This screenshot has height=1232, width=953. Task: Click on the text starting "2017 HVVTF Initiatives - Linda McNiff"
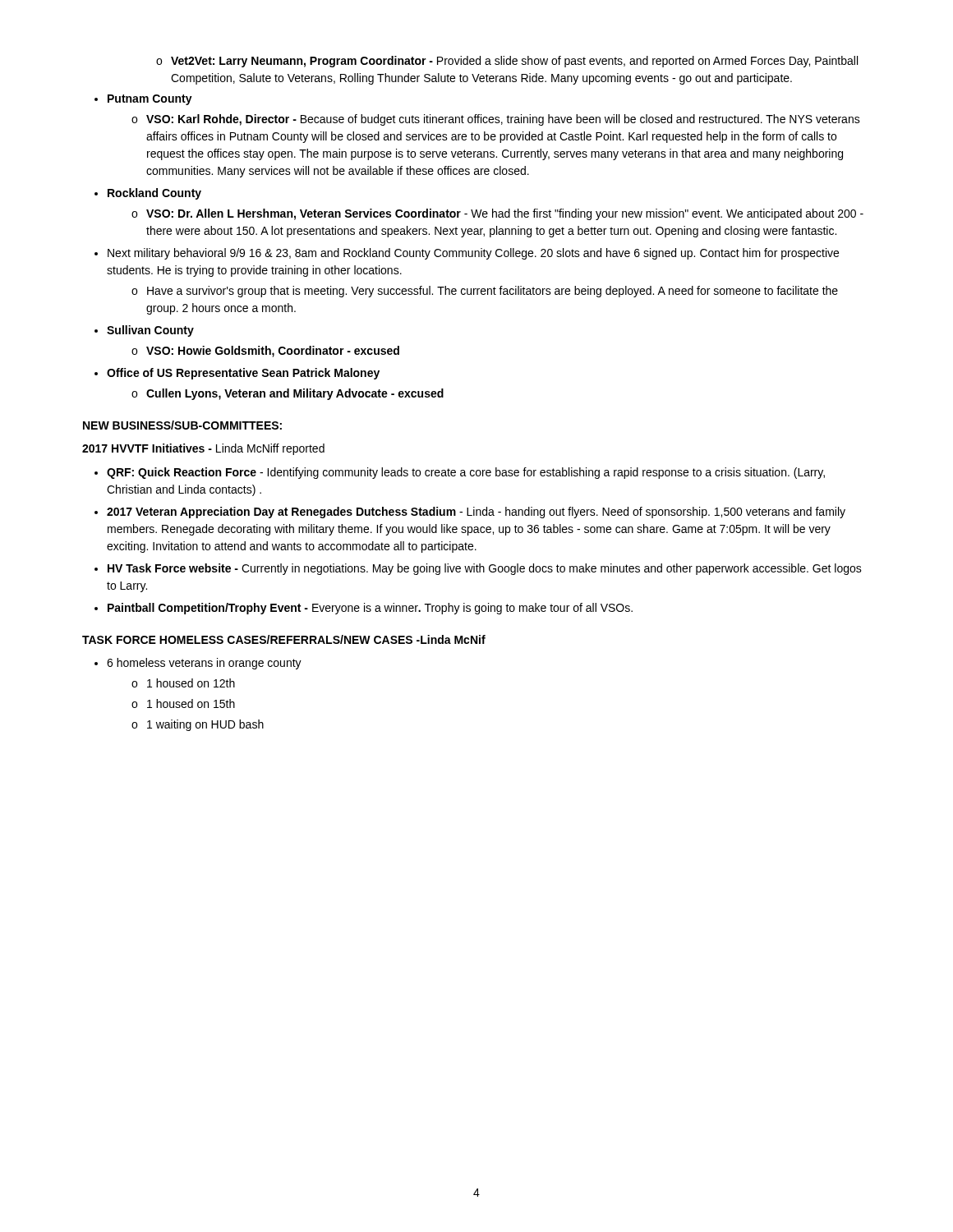pos(204,448)
